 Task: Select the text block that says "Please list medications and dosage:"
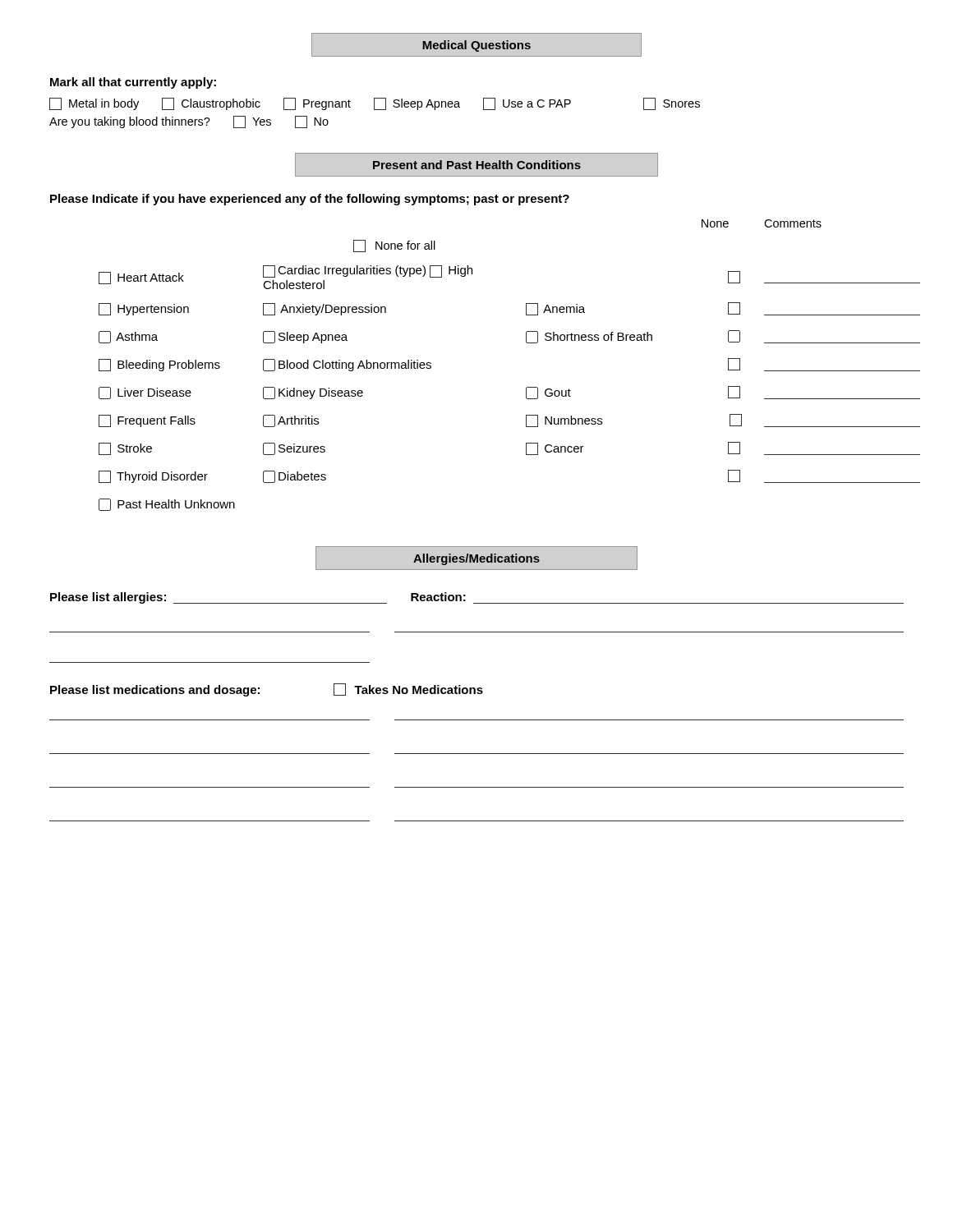click(x=266, y=688)
